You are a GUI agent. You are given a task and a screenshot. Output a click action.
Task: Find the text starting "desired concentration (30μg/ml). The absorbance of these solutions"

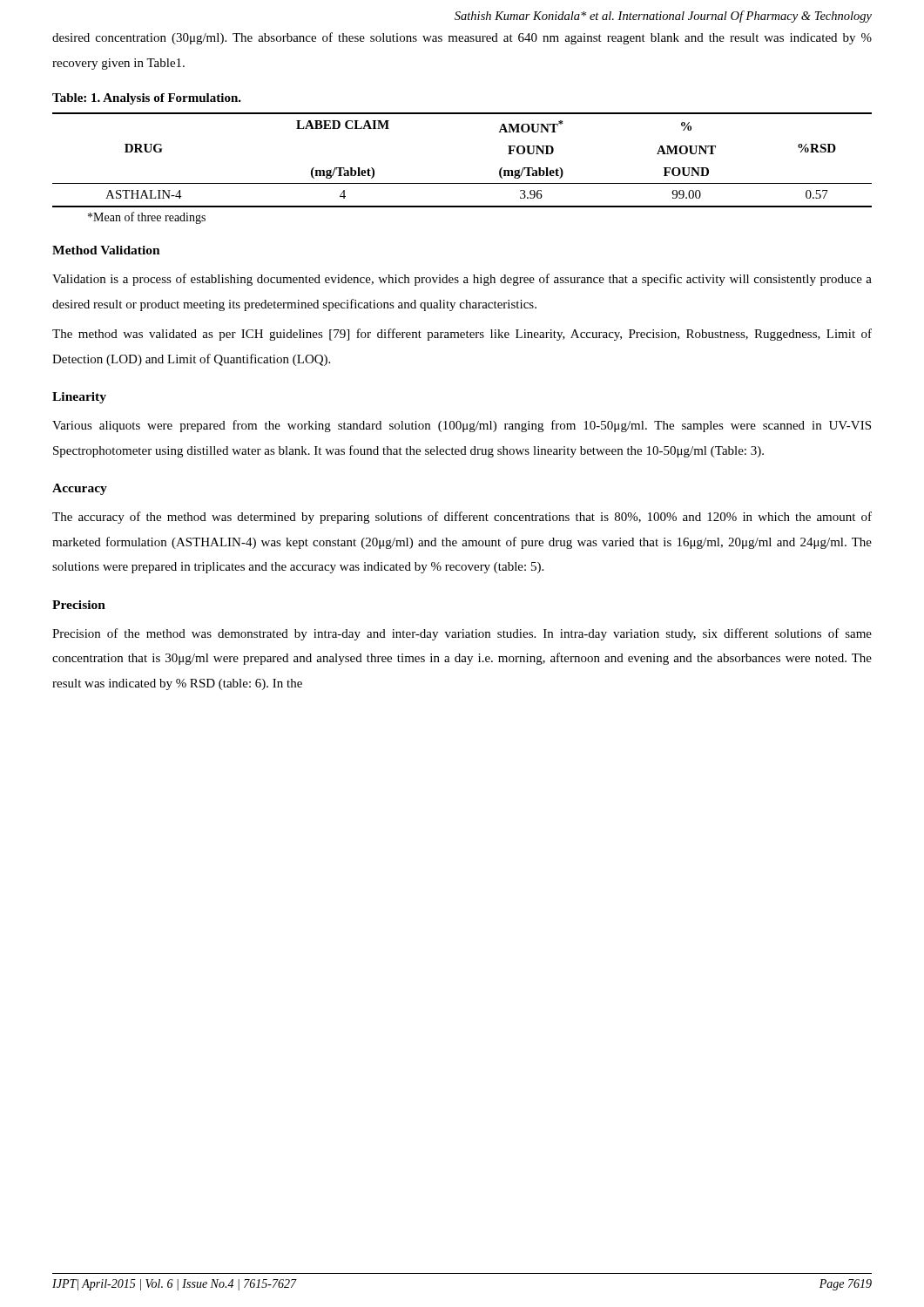[462, 50]
